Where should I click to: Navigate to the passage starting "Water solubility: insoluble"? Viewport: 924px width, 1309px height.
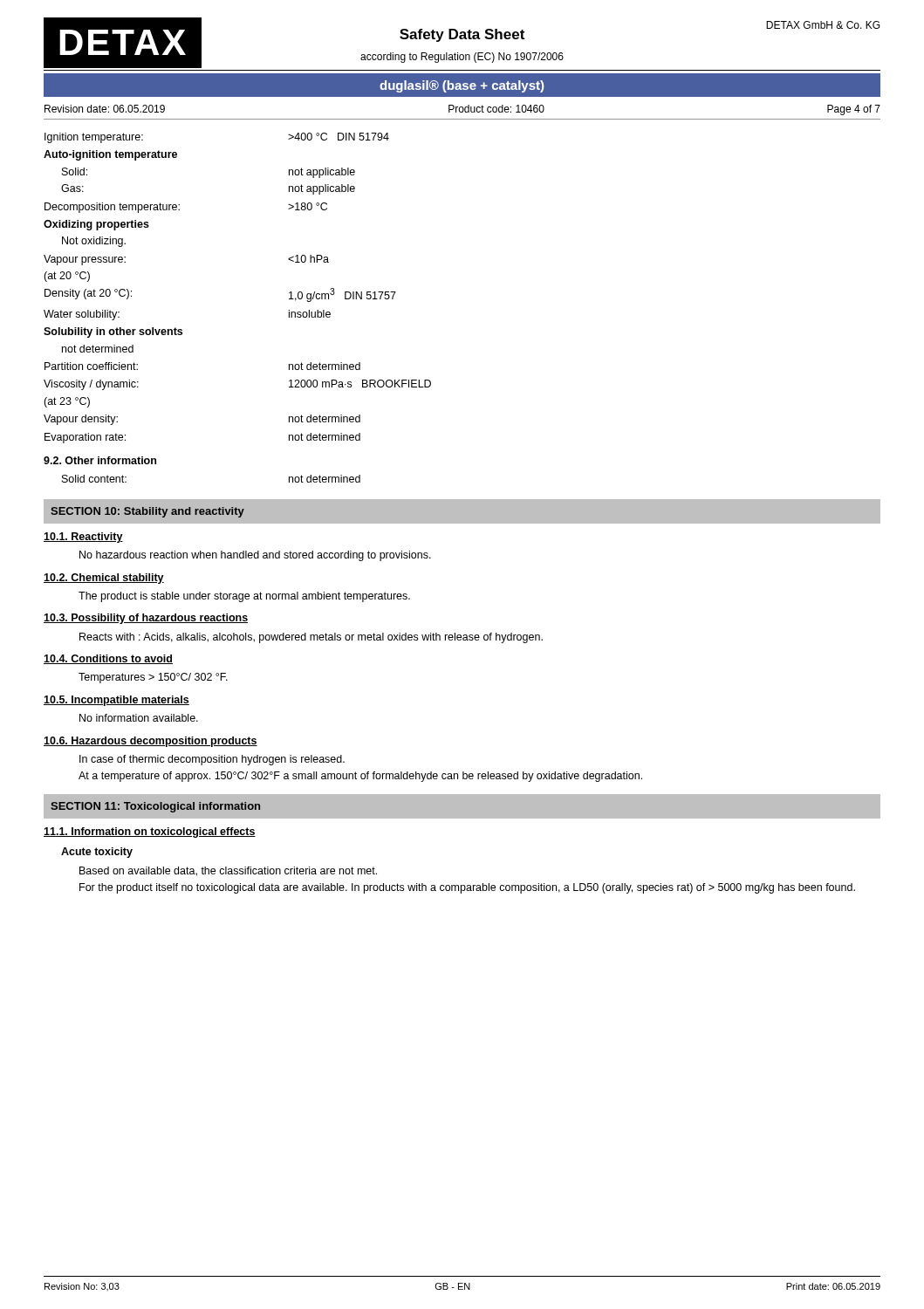pos(85,315)
